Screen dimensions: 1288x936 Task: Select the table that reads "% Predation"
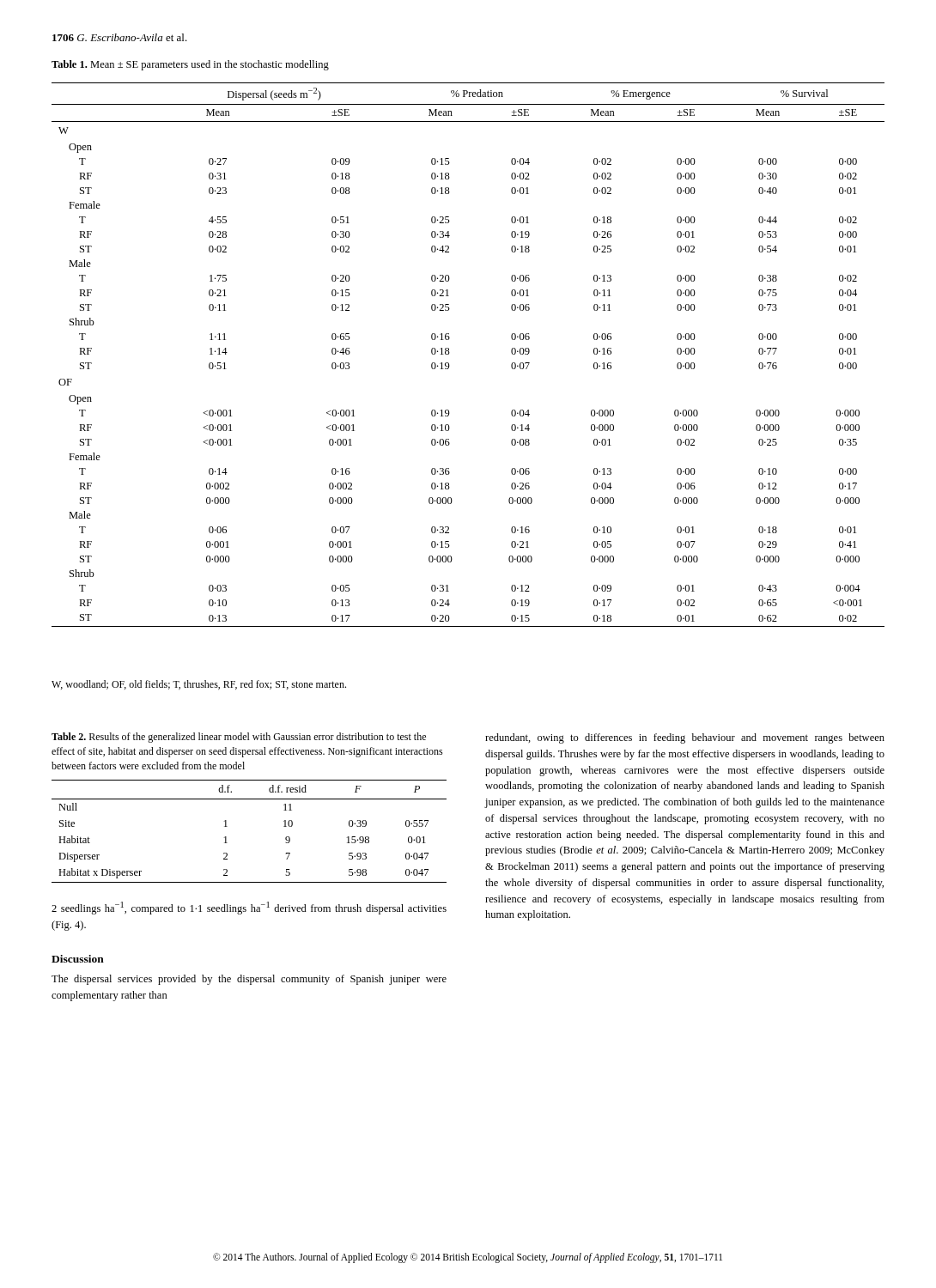tap(468, 355)
